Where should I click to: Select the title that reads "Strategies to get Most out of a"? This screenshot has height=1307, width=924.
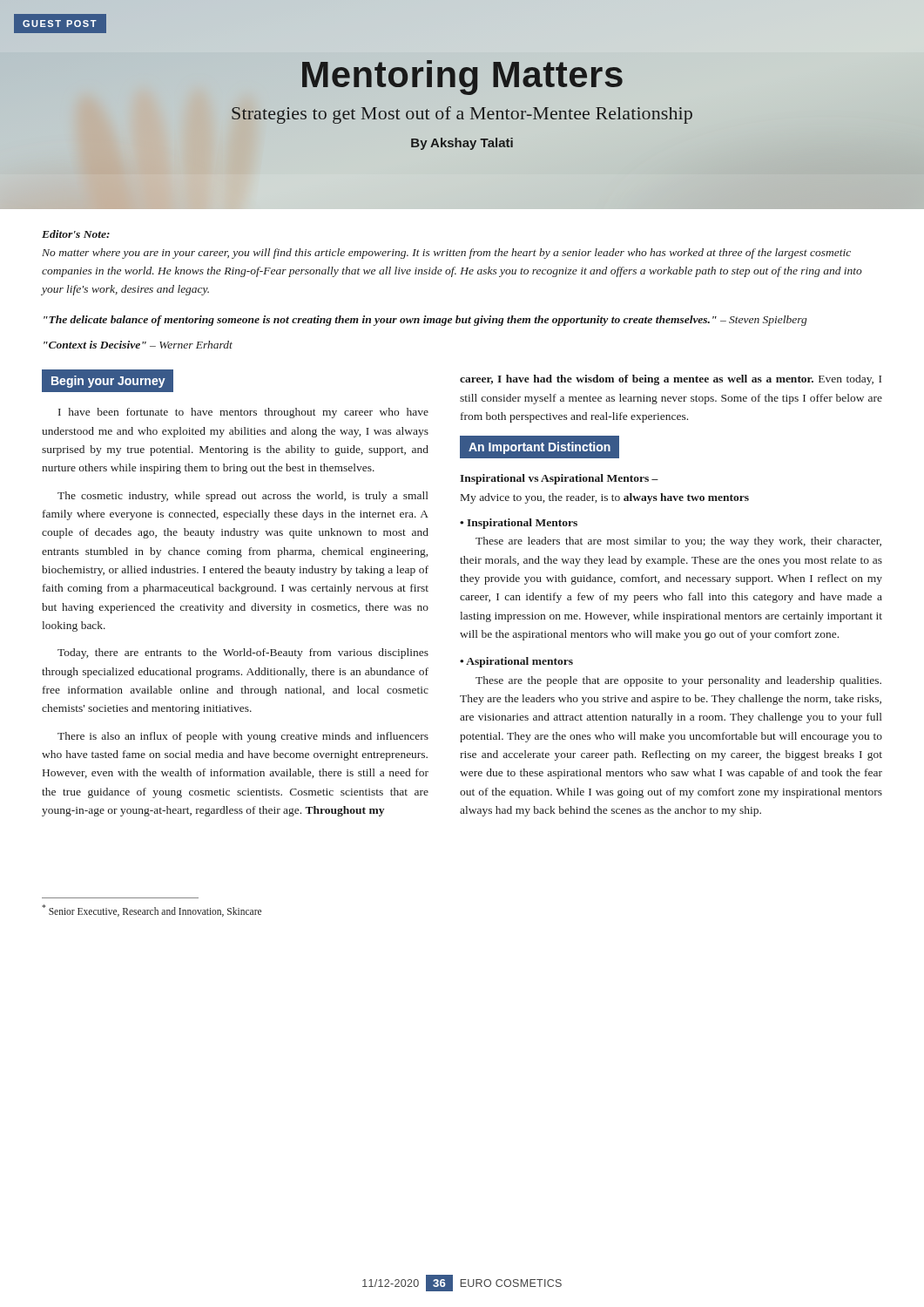pyautogui.click(x=462, y=114)
